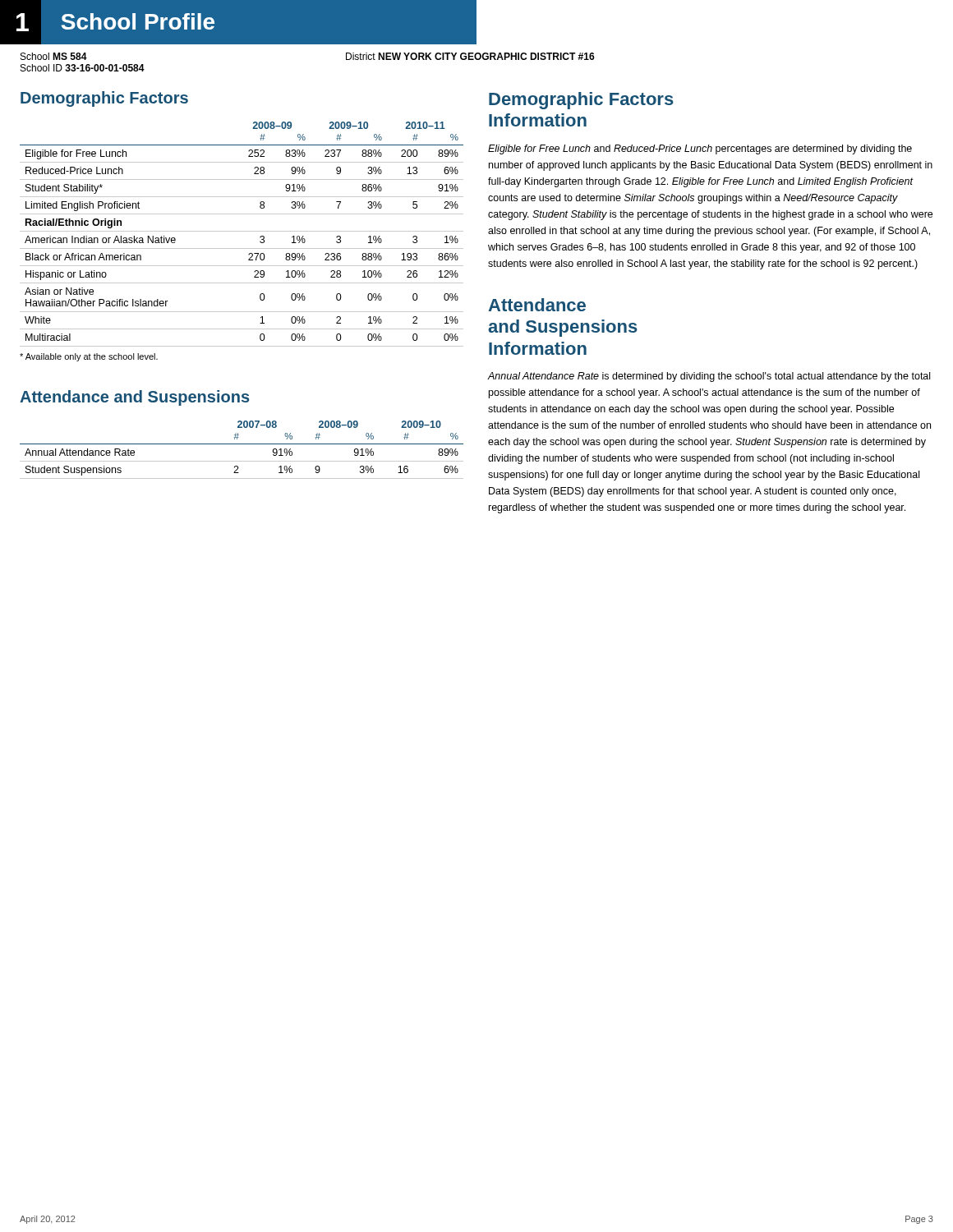Navigate to the text block starting "Demographic Factors"
The image size is (953, 1232).
(104, 98)
